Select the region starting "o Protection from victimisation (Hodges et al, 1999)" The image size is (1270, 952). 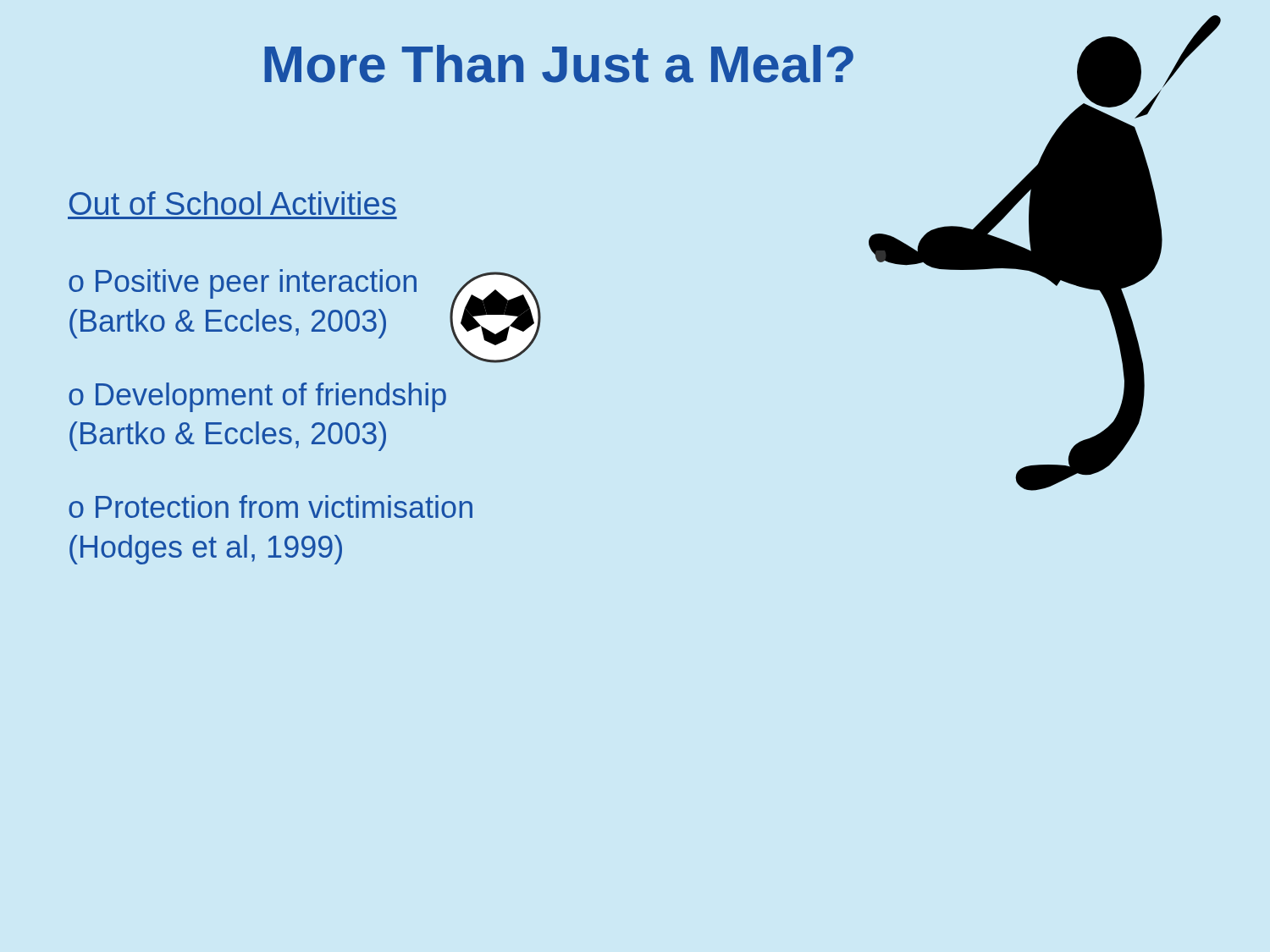pyautogui.click(x=271, y=528)
